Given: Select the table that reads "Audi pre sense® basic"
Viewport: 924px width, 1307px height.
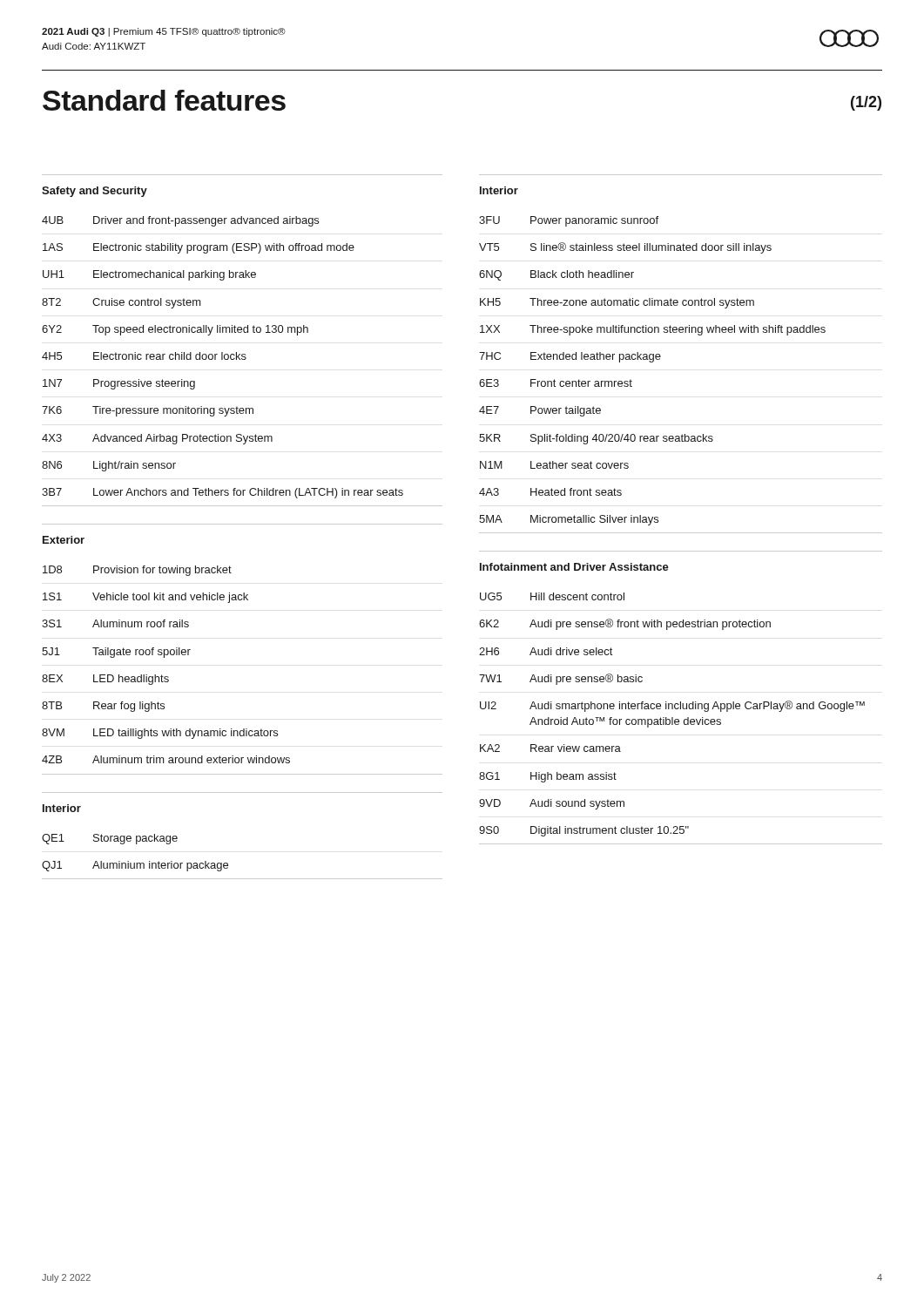Looking at the screenshot, I should pyautogui.click(x=681, y=714).
